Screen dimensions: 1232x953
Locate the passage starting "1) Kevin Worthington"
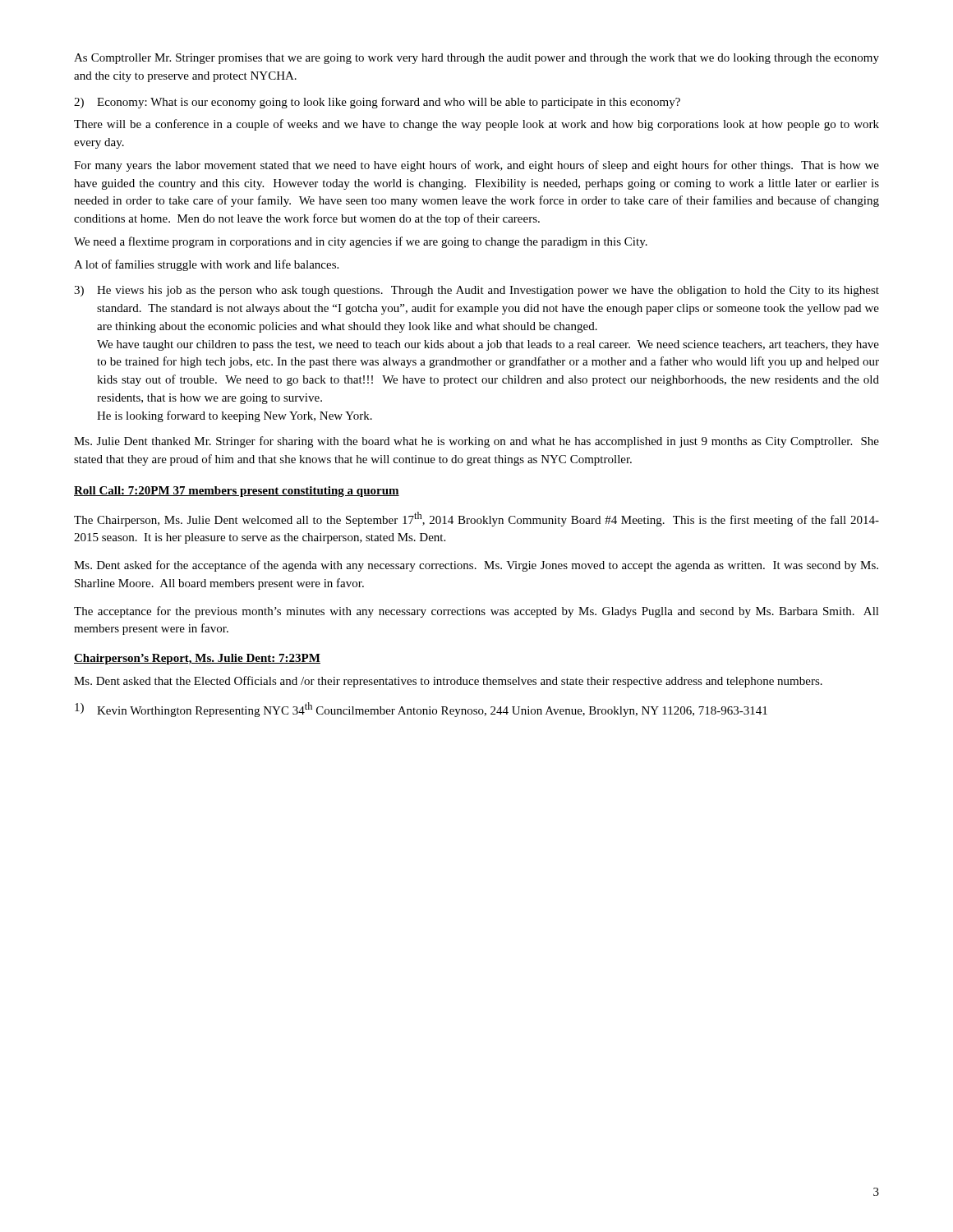coord(421,709)
